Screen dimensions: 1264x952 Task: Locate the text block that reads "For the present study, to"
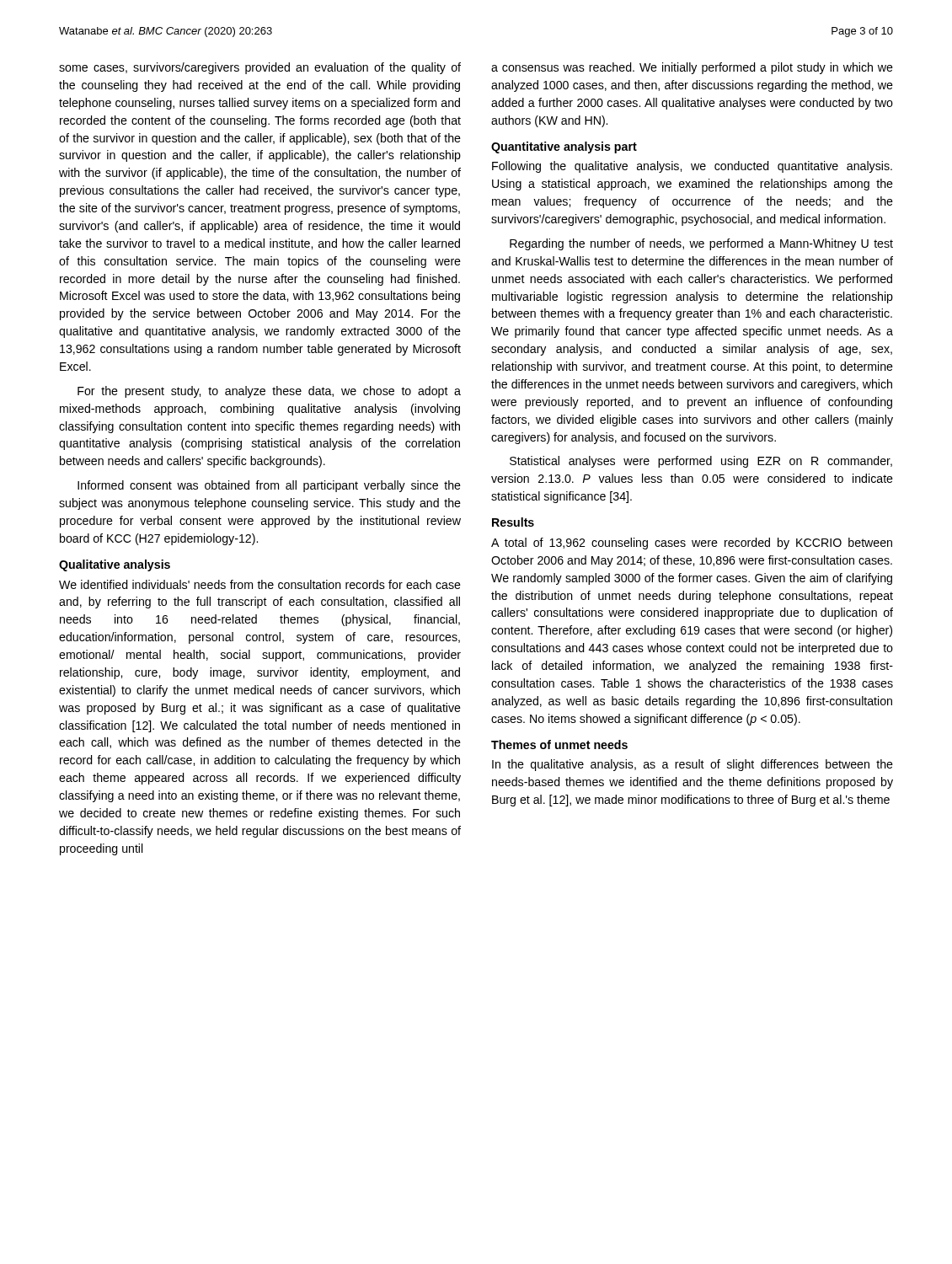click(260, 426)
